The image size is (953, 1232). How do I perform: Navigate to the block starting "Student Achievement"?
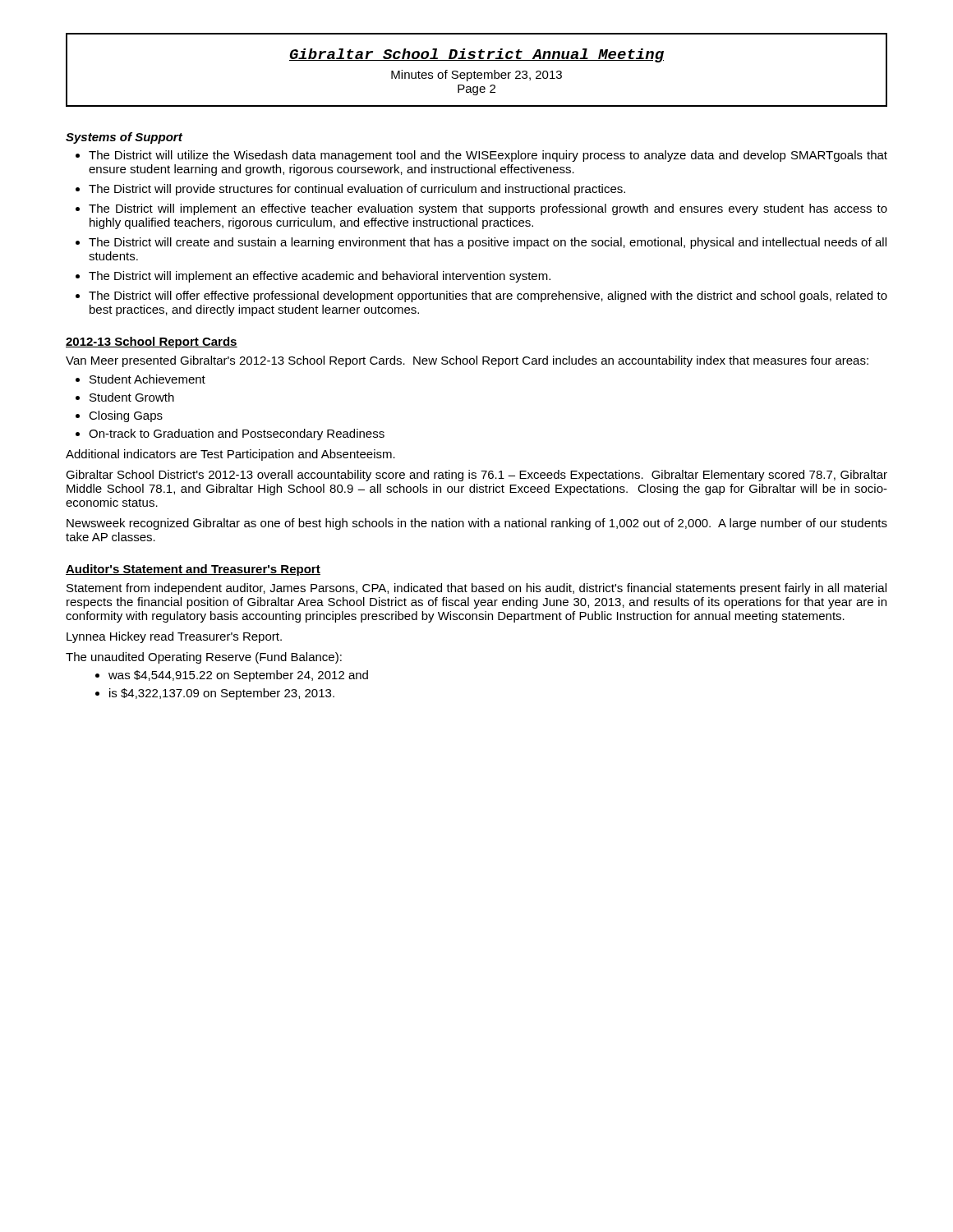tap(147, 379)
